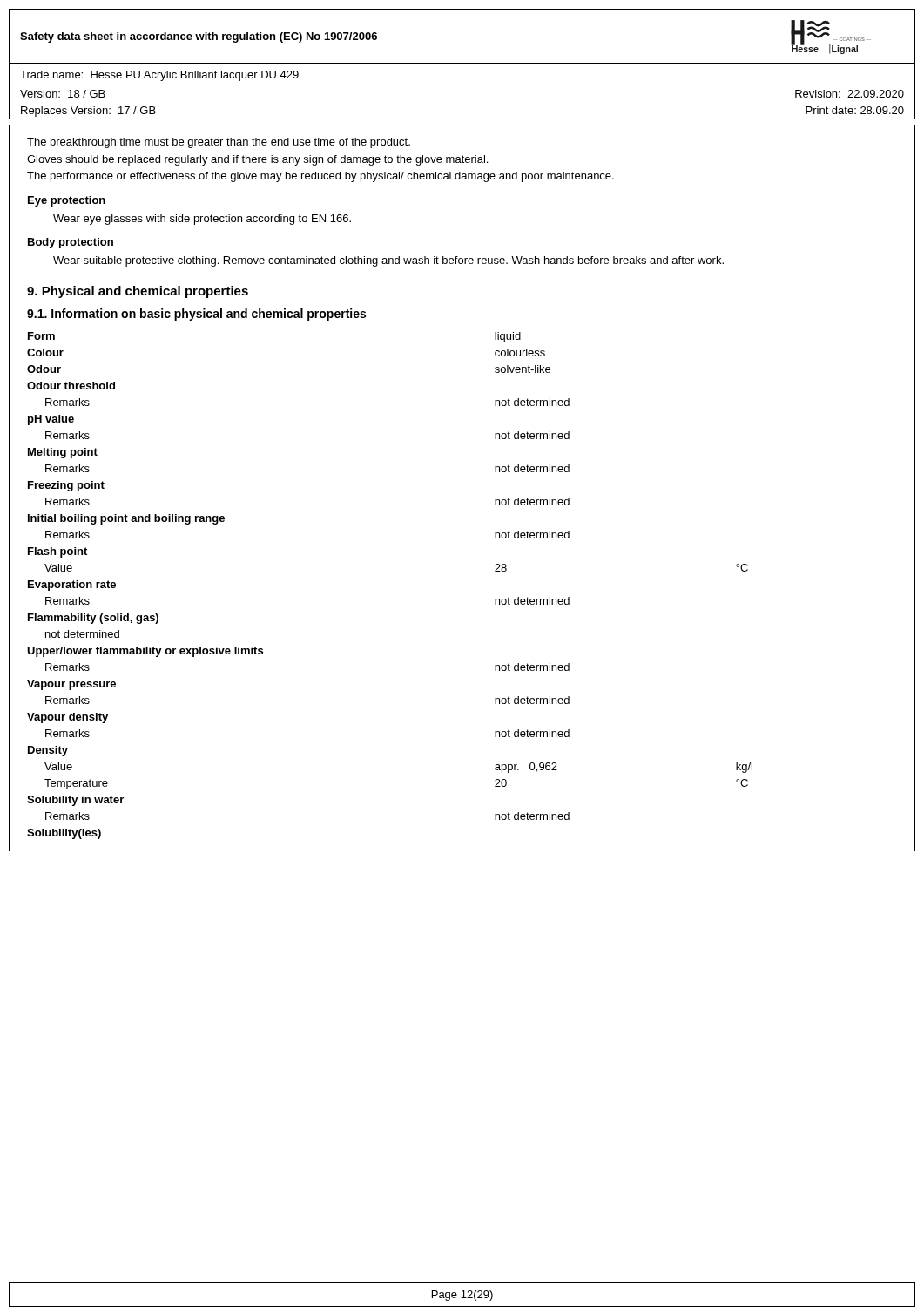Find the block starting "Trade name: Hesse PU"
This screenshot has height=1307, width=924.
160,74
